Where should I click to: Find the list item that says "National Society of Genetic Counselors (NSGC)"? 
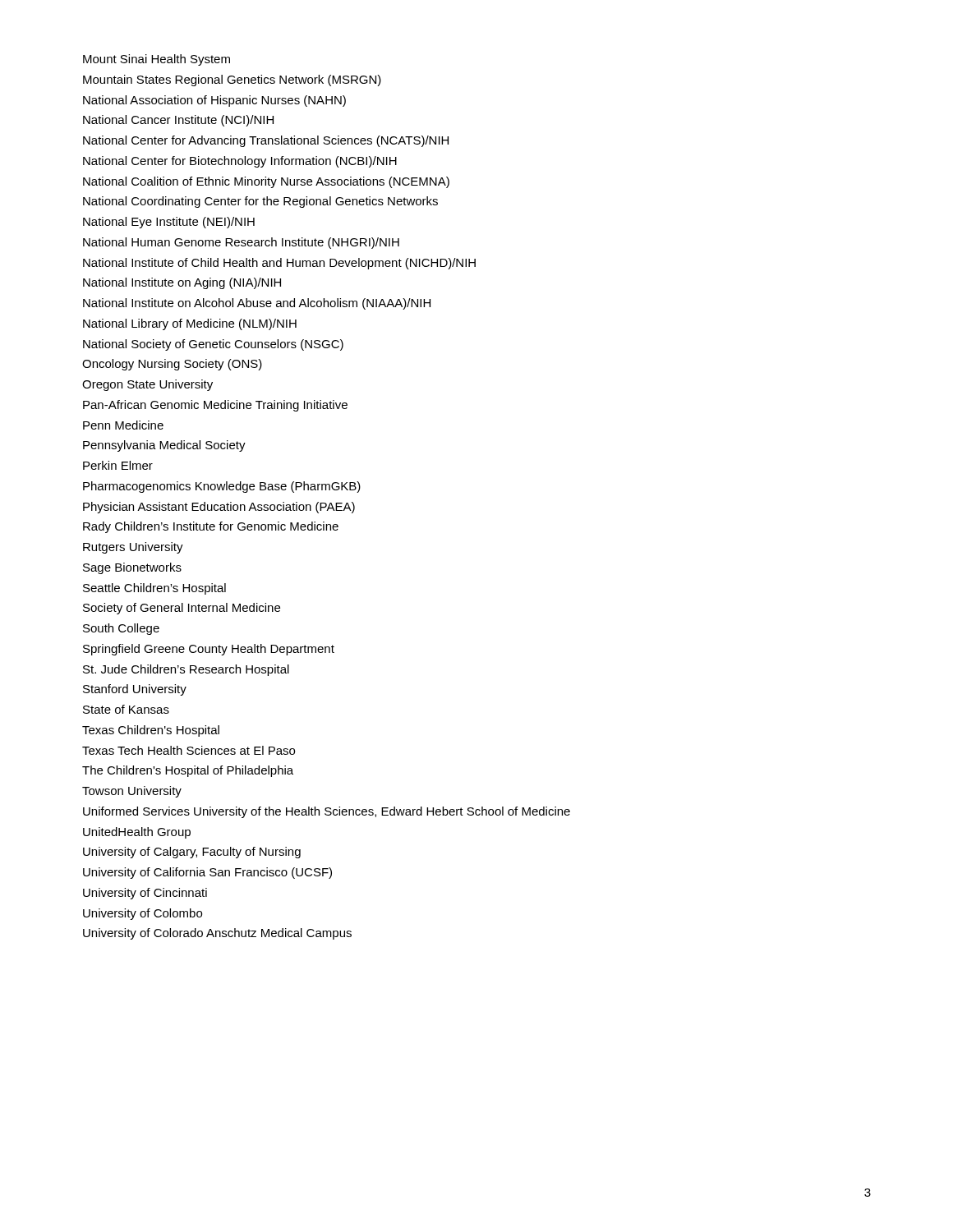[x=213, y=343]
